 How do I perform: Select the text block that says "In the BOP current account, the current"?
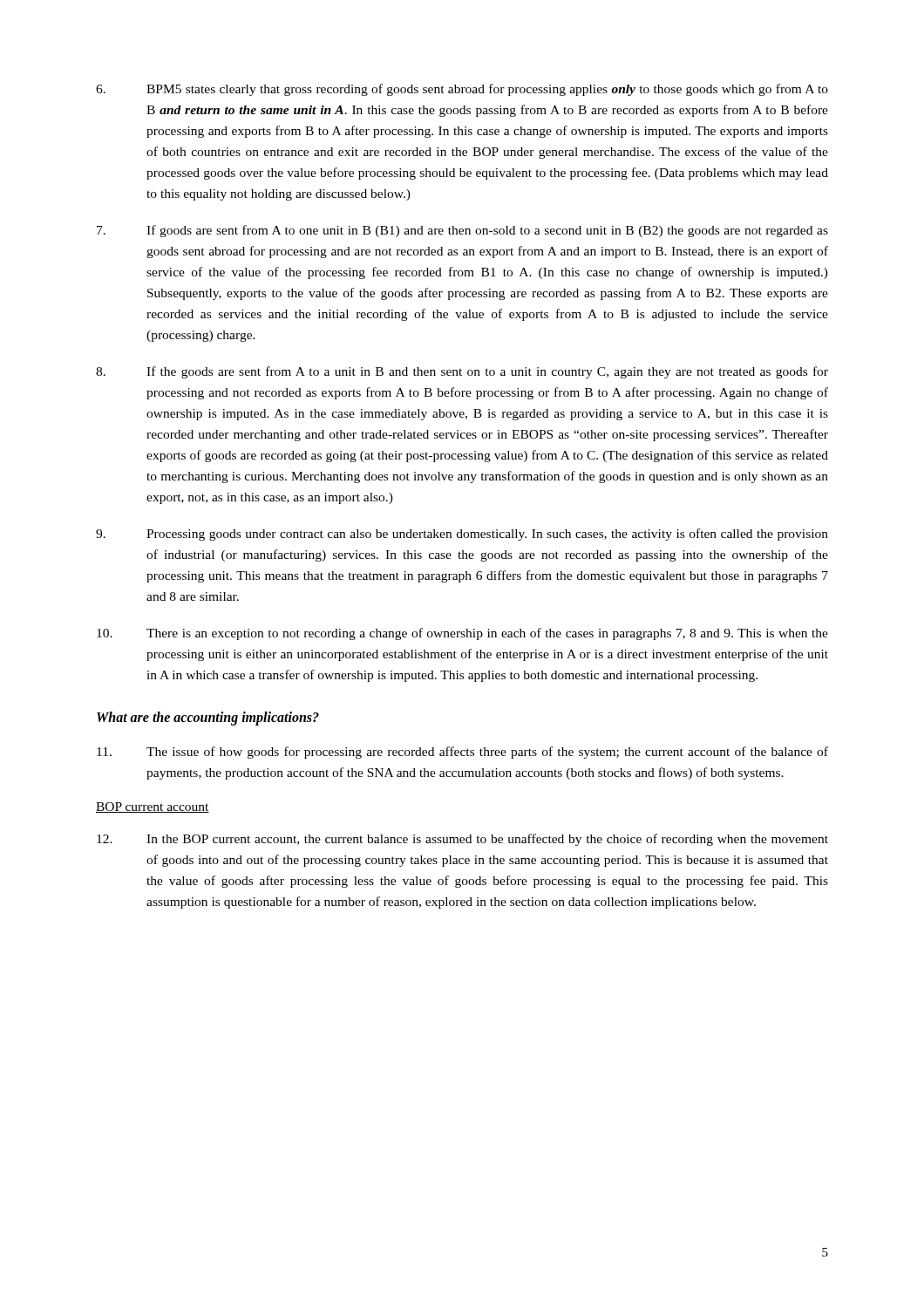(x=462, y=871)
